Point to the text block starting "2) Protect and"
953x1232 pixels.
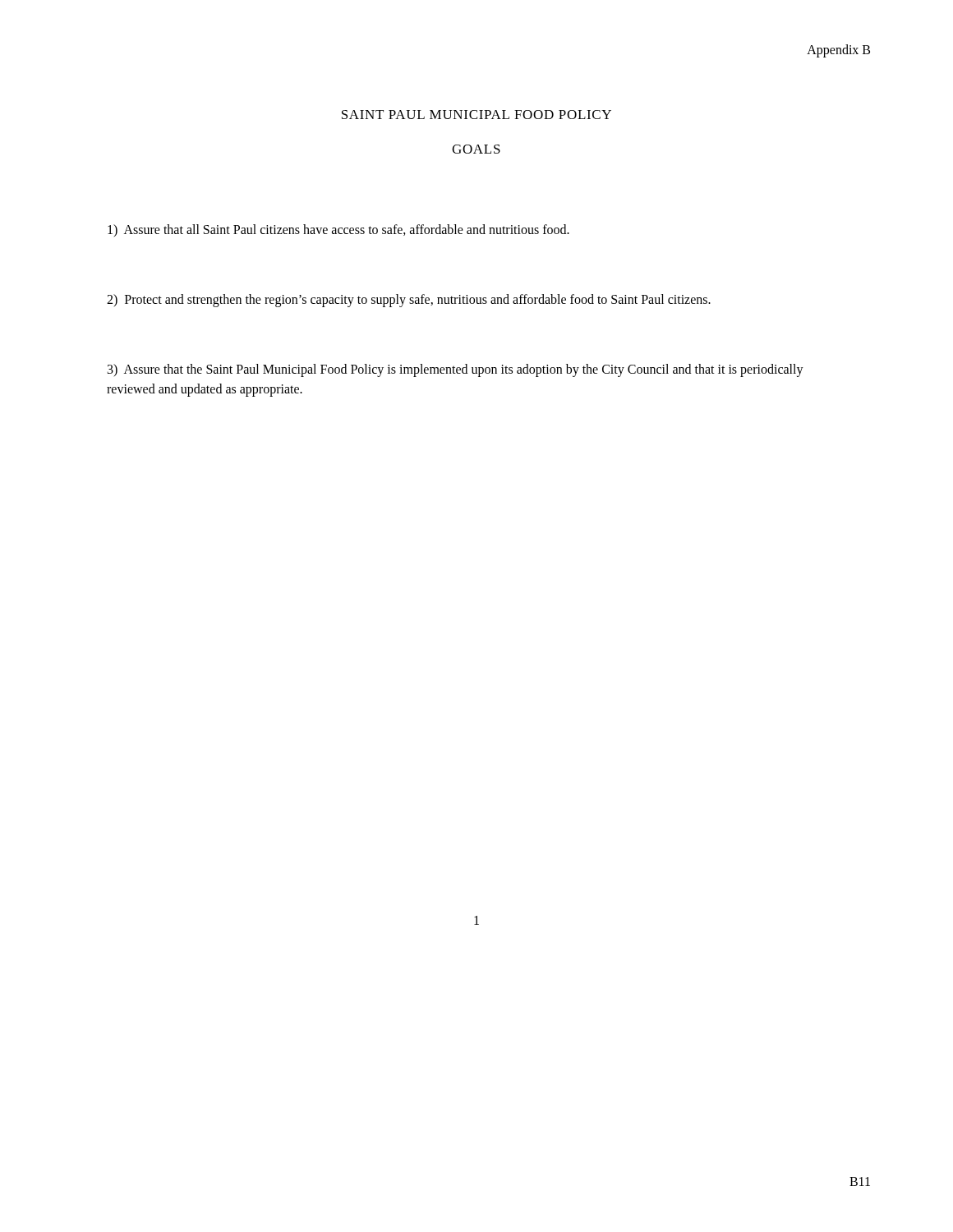(409, 299)
